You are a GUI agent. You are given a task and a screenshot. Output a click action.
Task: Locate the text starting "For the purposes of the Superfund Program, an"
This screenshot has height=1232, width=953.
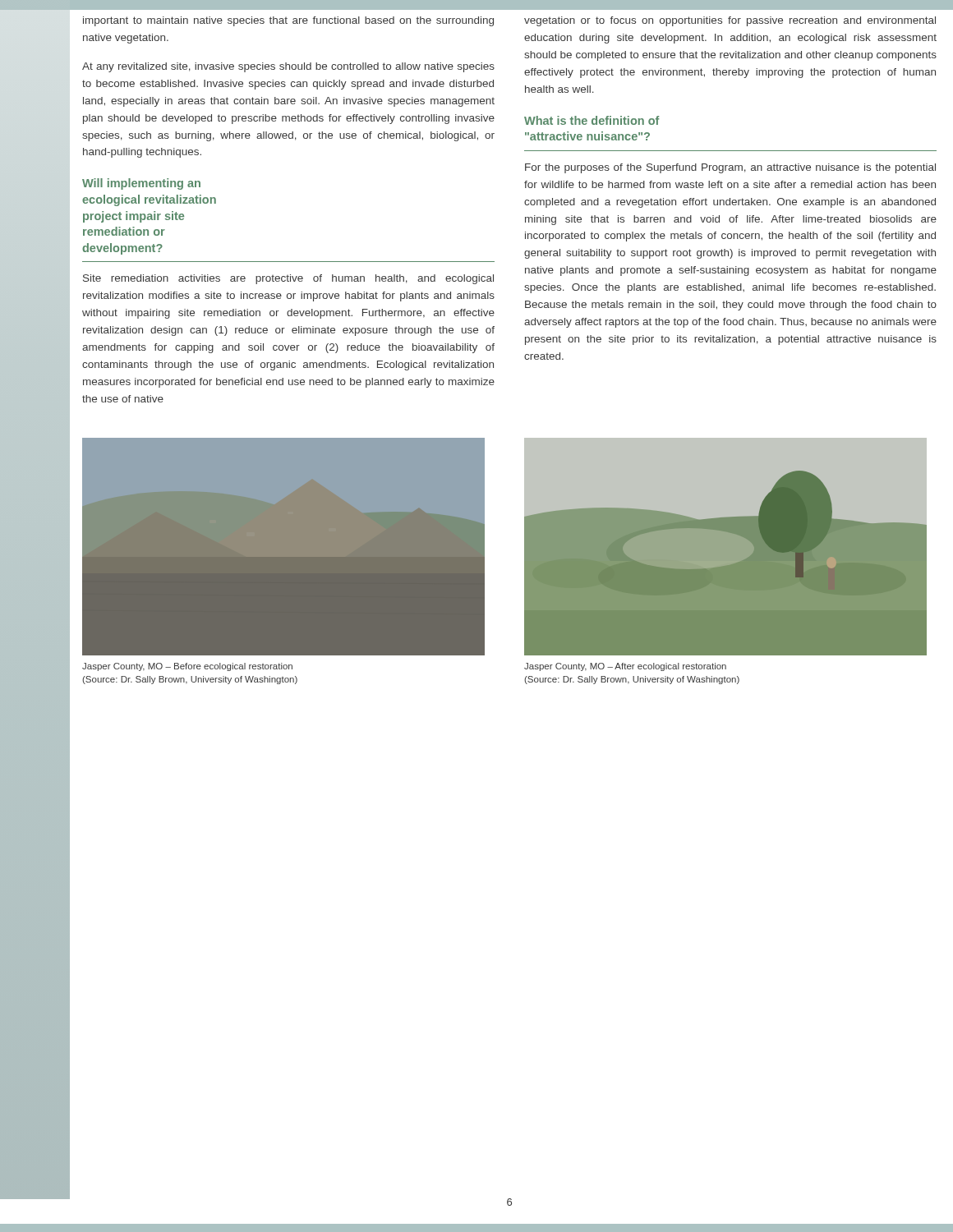730,262
